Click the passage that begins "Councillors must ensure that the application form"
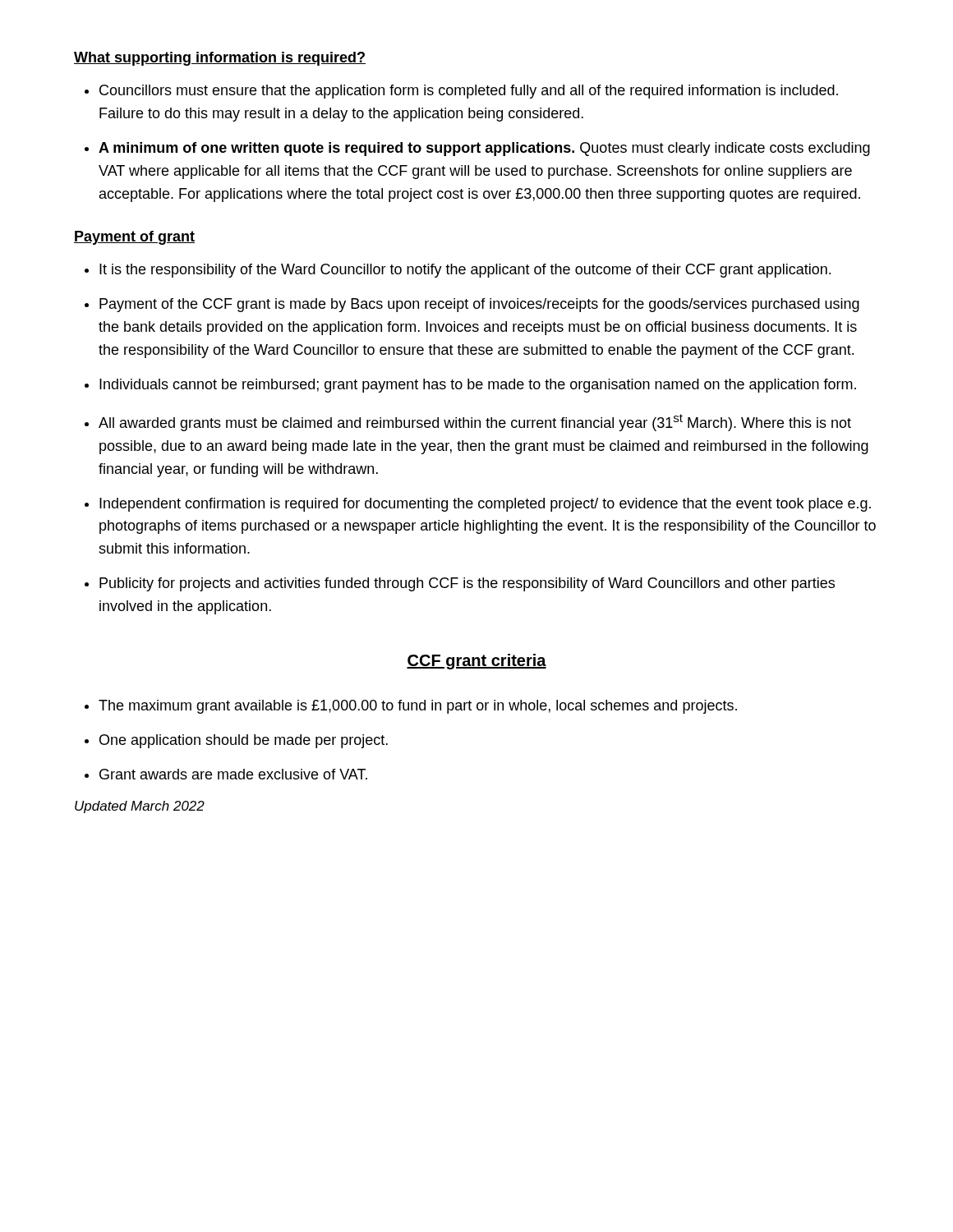 coord(469,102)
